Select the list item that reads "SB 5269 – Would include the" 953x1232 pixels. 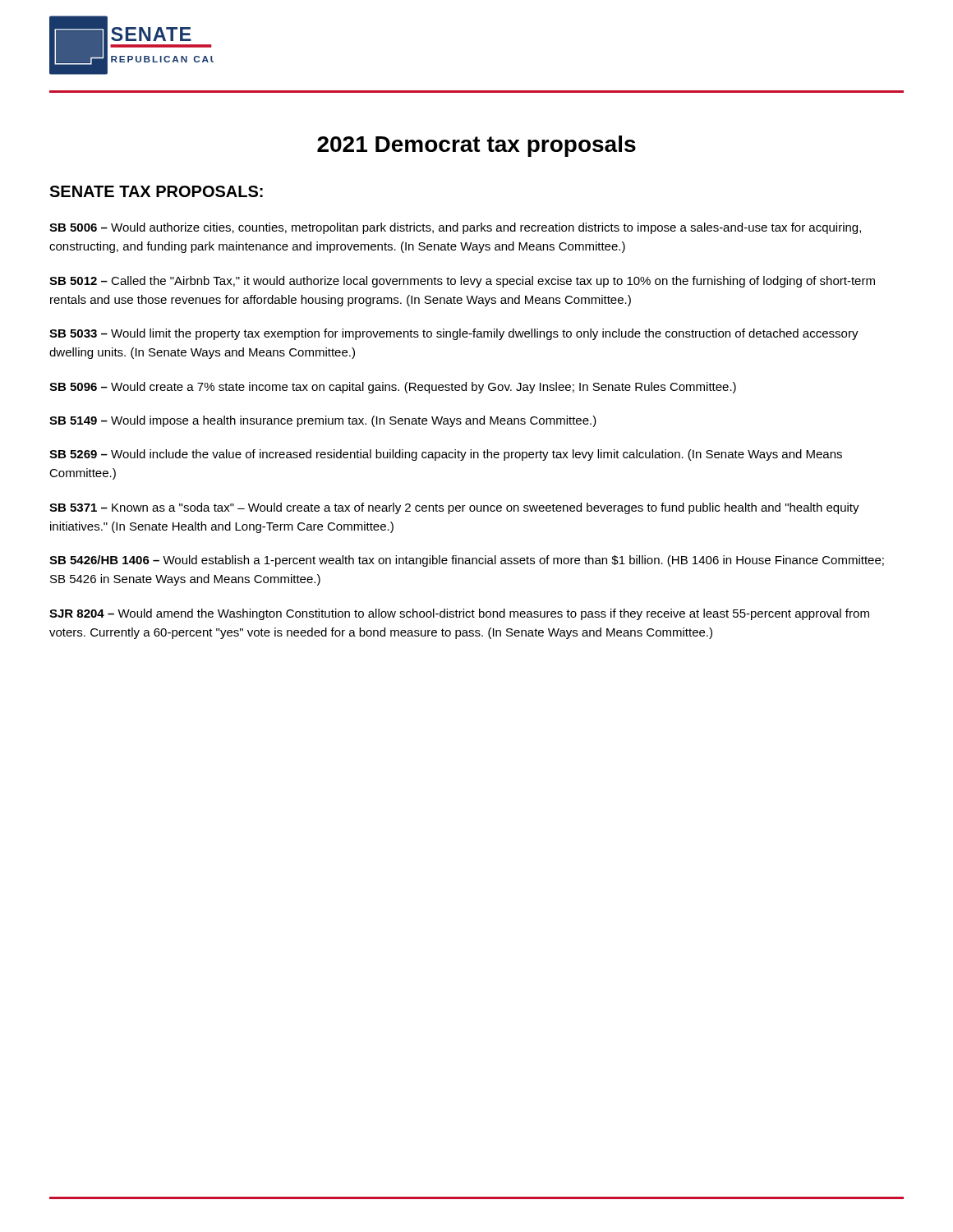(x=446, y=463)
